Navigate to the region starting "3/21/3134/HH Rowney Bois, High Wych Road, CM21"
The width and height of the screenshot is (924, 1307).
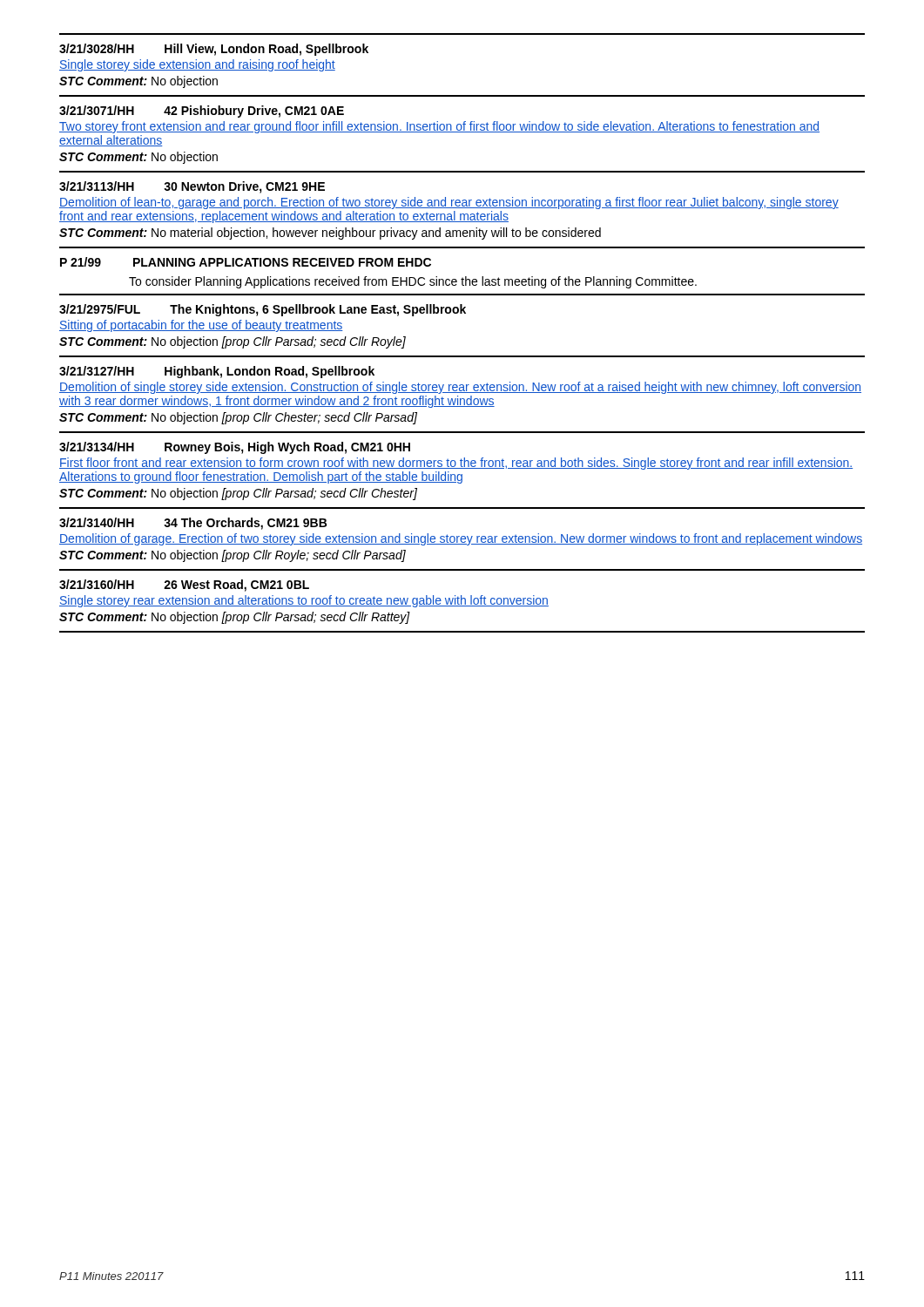(x=462, y=470)
